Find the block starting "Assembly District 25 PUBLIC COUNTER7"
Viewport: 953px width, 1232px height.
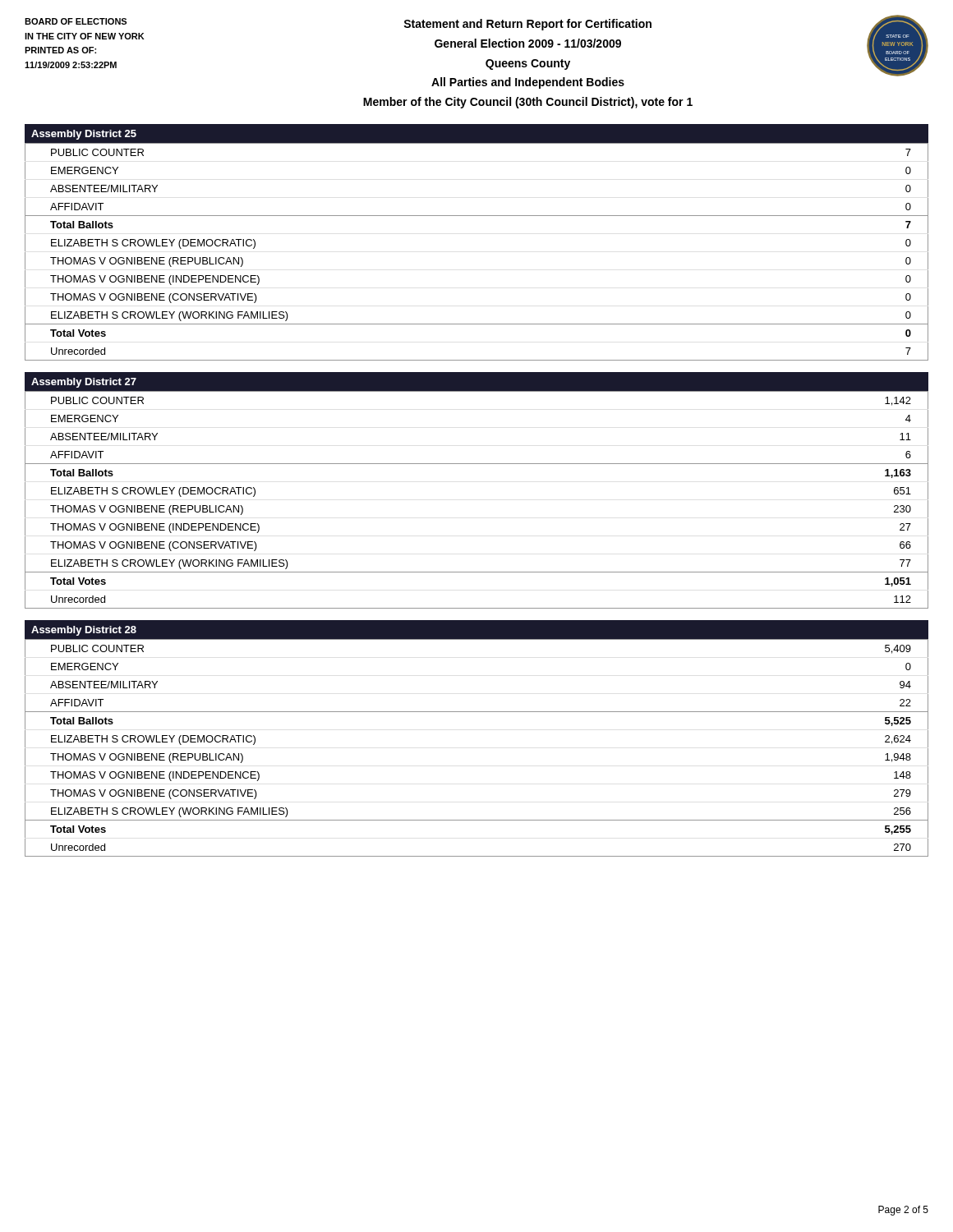(x=476, y=242)
